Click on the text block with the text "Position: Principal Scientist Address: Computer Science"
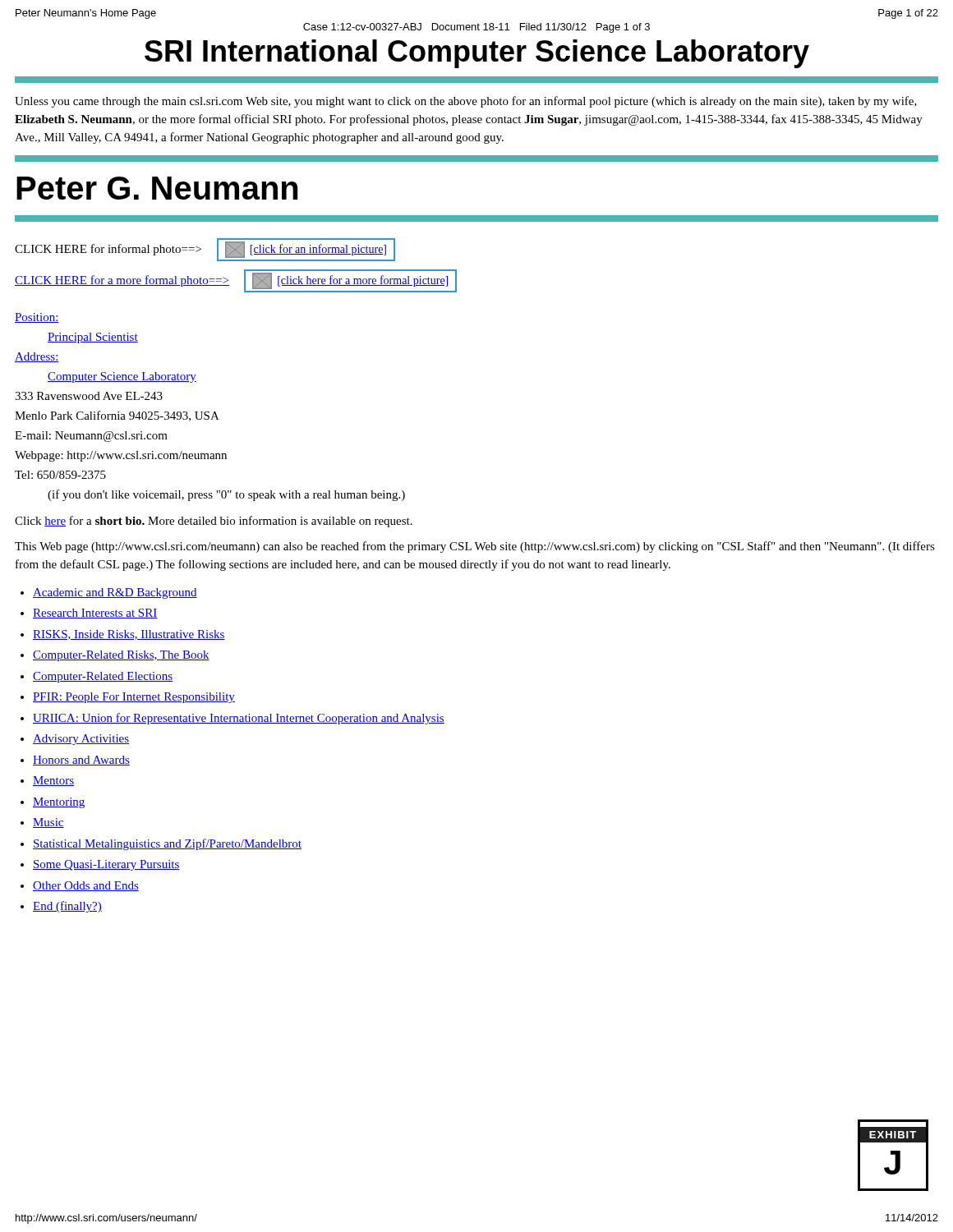 [210, 405]
